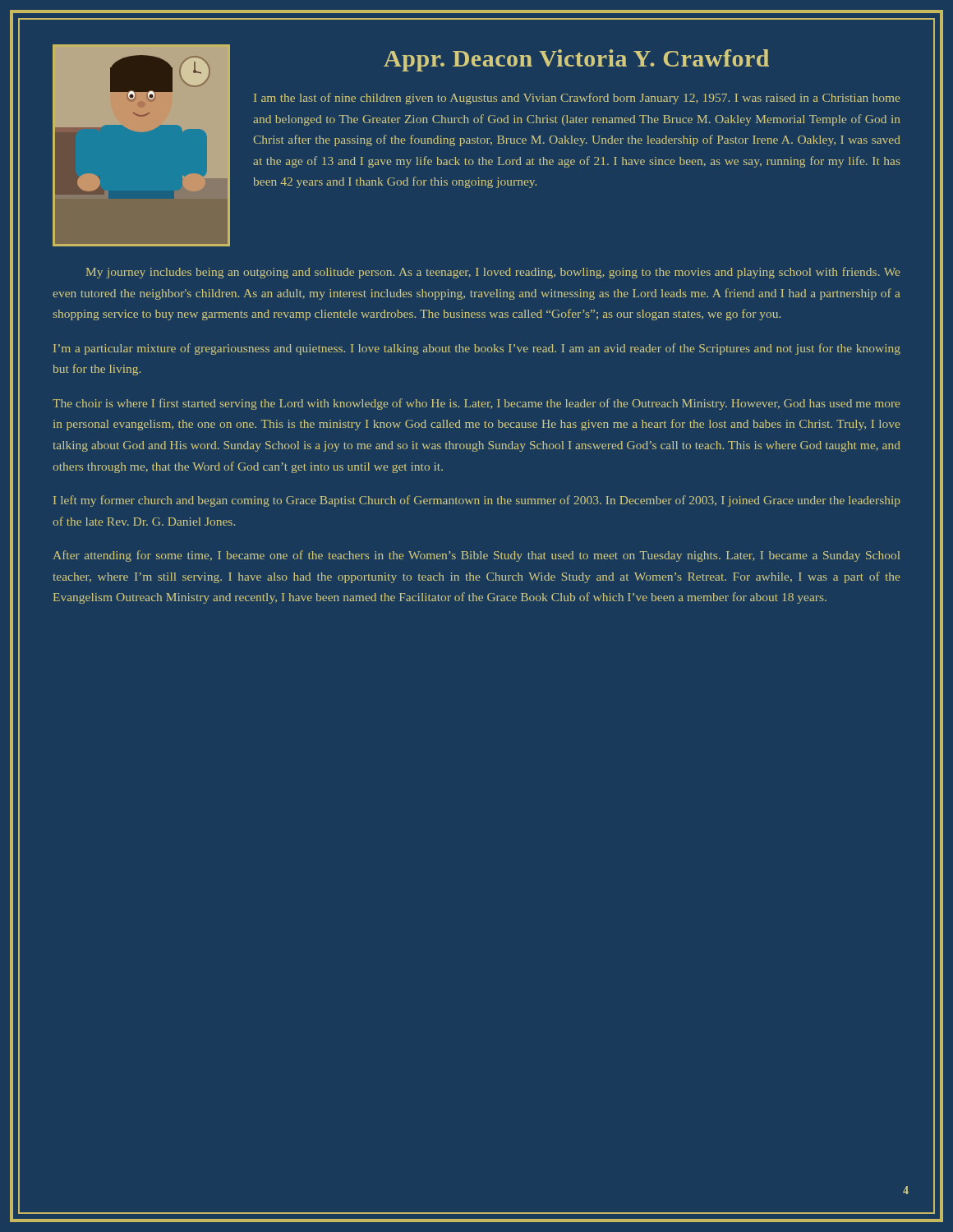Where is the passage that starts "I am the last of nine children given"?

point(577,139)
